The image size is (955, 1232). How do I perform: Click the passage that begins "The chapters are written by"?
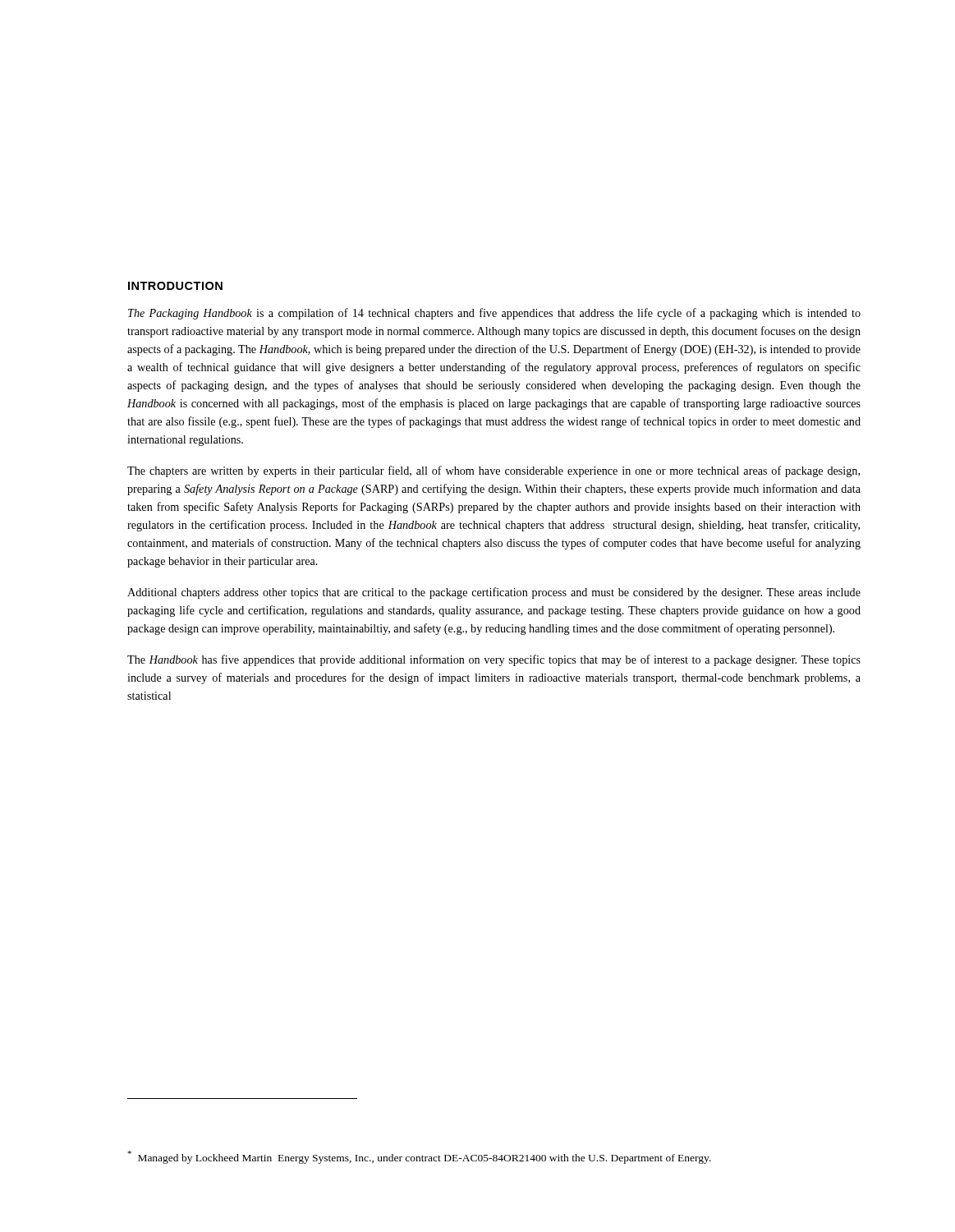point(494,516)
